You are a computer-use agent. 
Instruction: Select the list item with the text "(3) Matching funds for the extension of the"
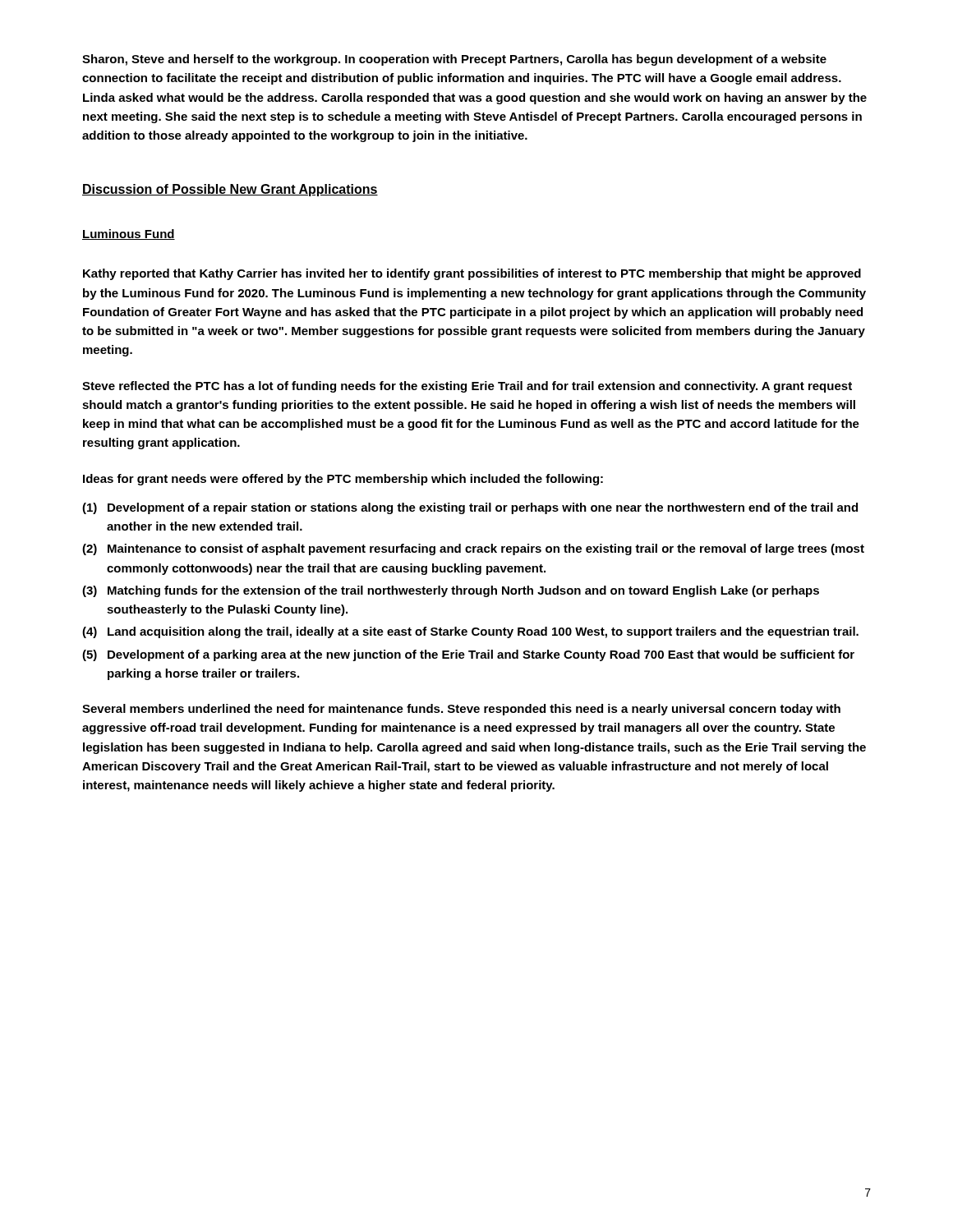coord(476,600)
